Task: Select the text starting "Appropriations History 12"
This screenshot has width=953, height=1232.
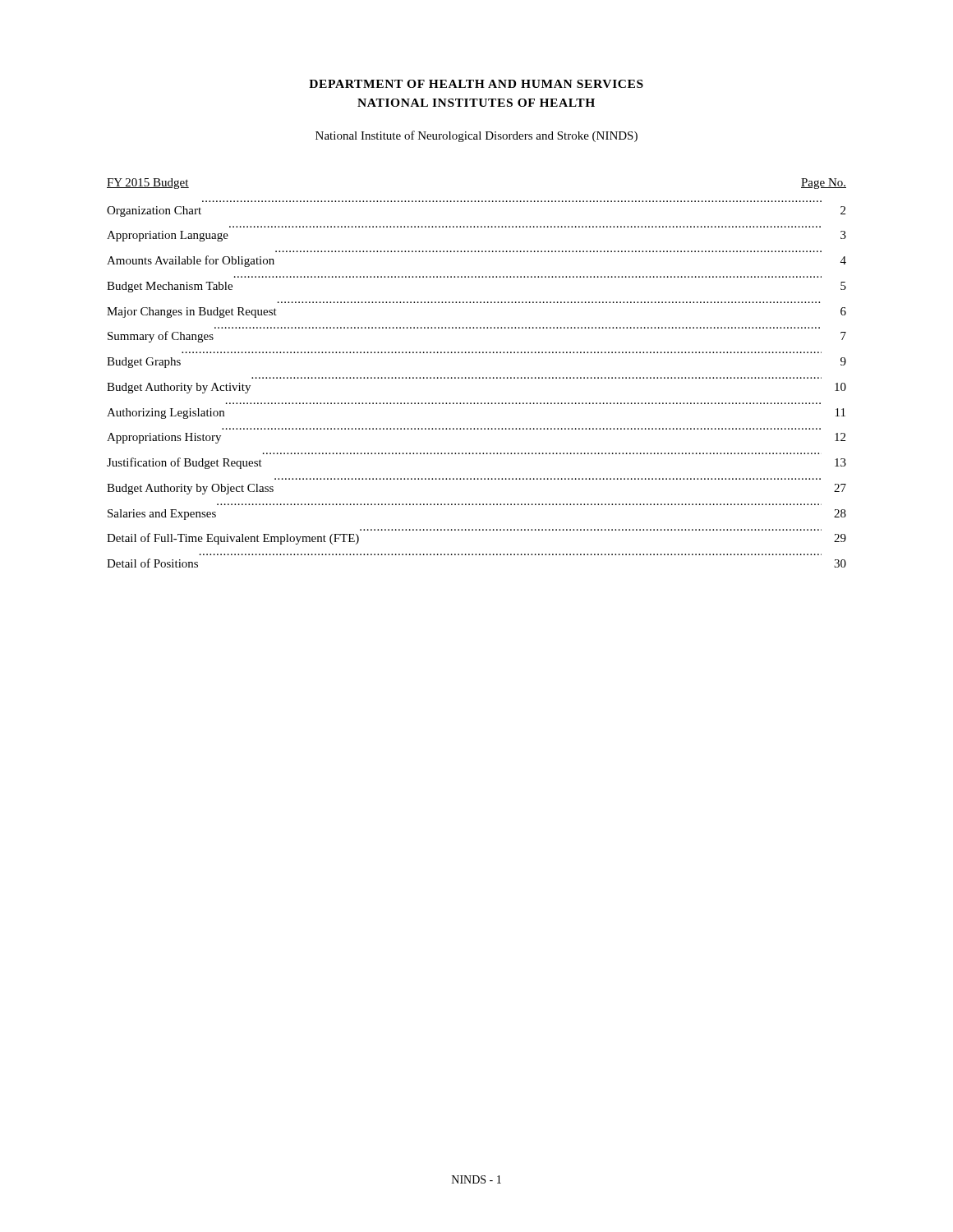Action: click(476, 437)
